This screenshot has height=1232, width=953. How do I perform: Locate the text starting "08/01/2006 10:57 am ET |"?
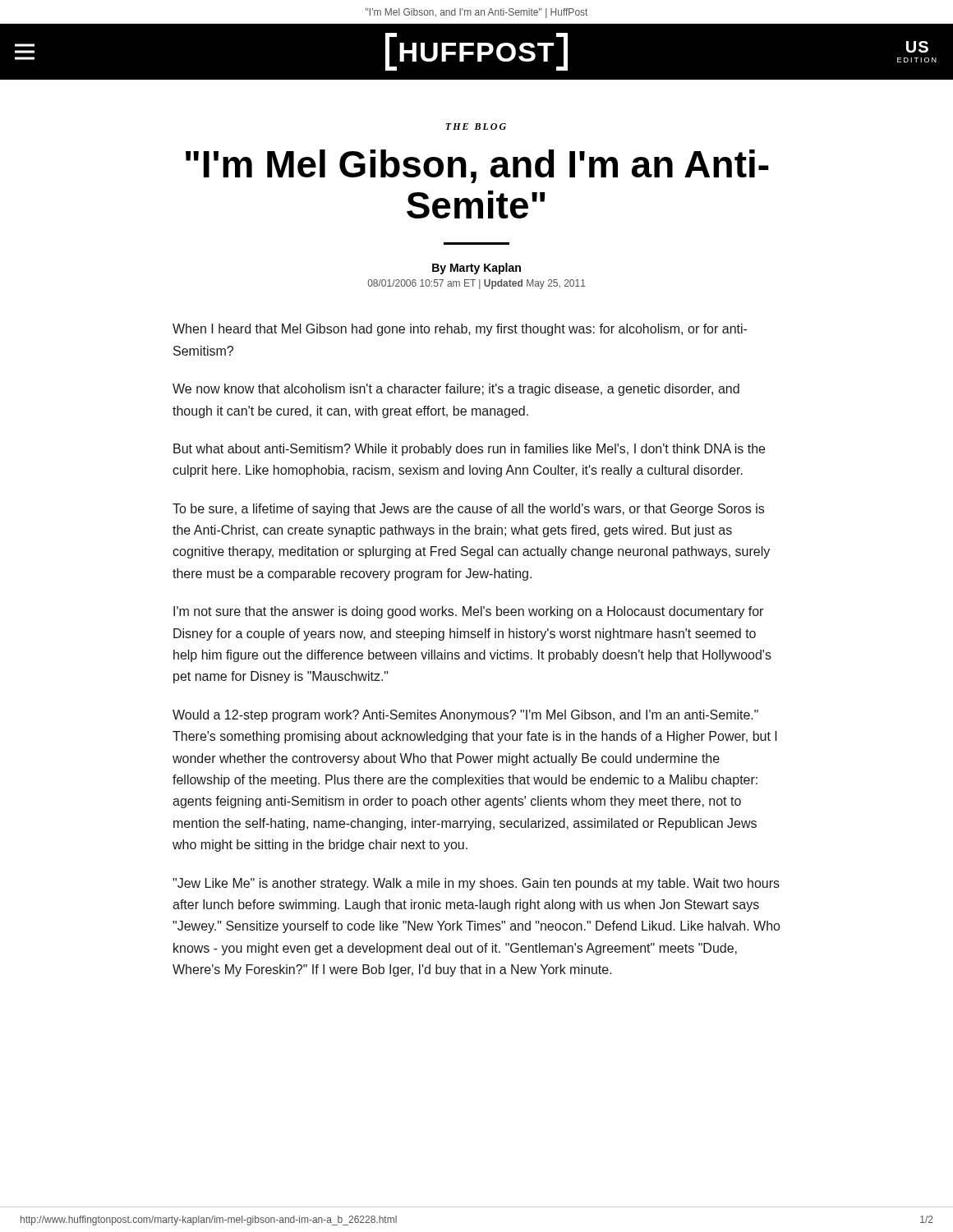click(x=476, y=284)
